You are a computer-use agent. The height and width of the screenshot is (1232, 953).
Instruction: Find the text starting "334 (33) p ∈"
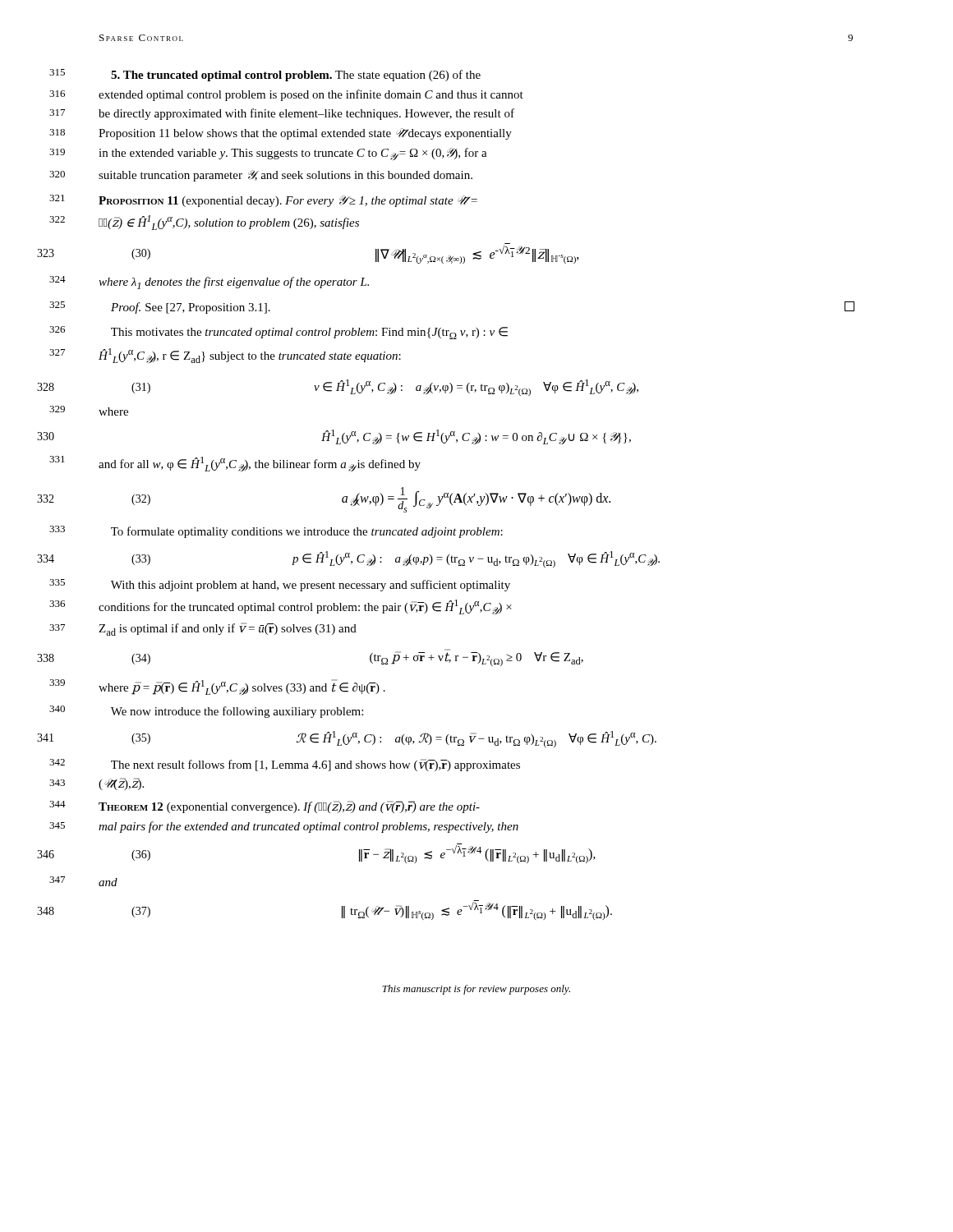[x=380, y=558]
